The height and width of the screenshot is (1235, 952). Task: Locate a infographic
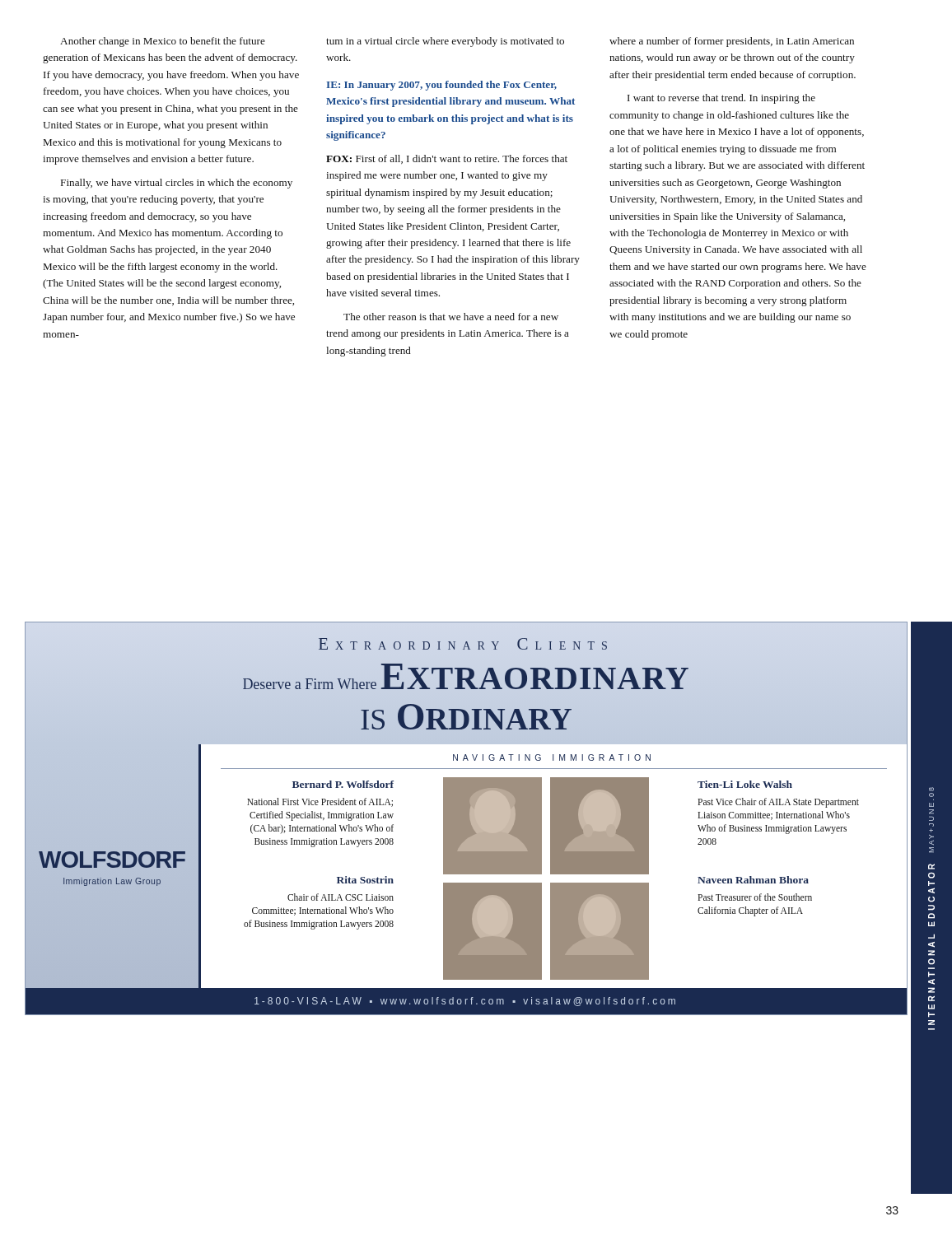465,818
